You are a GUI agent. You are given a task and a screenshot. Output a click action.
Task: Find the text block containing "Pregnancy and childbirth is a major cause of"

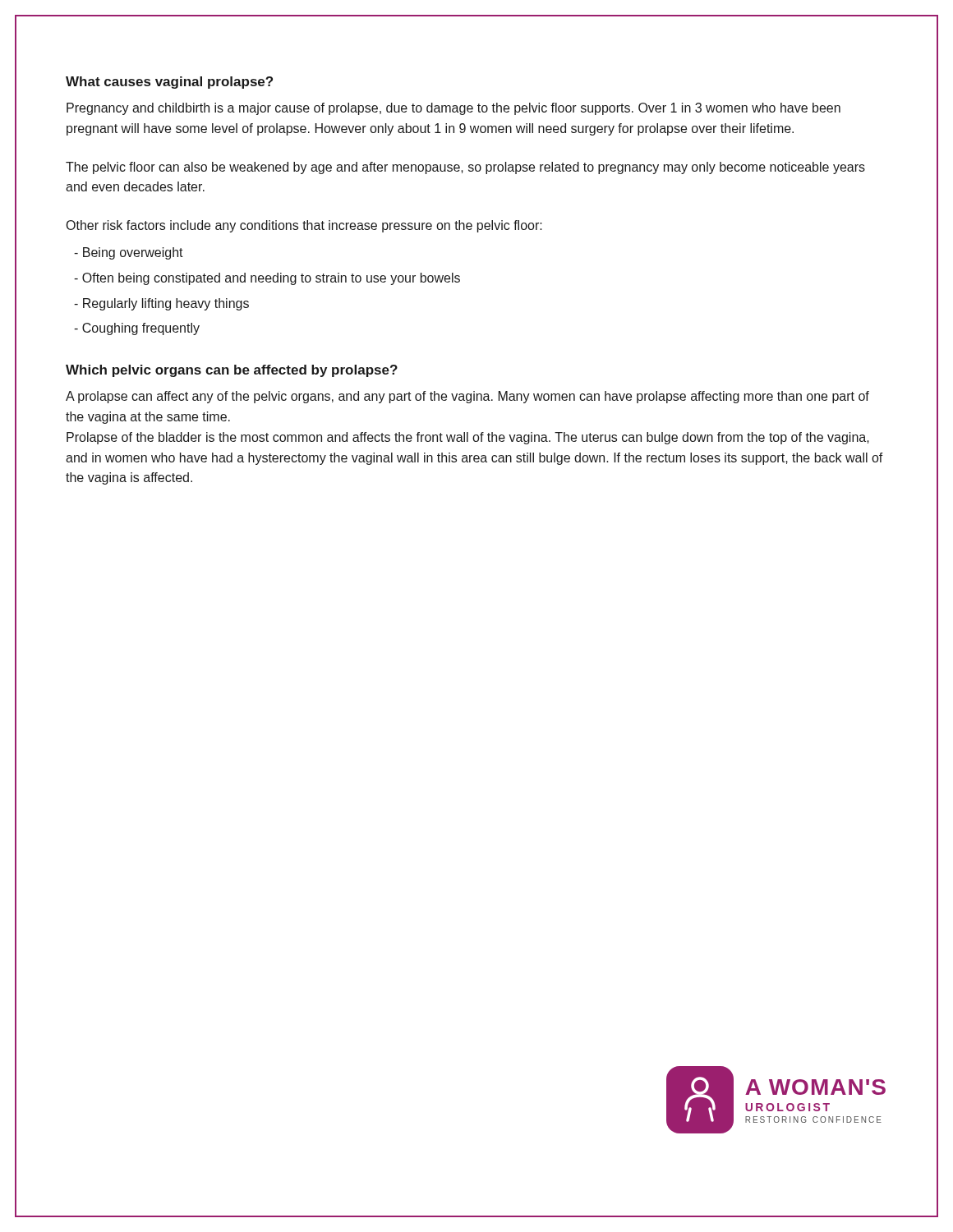[x=476, y=119]
